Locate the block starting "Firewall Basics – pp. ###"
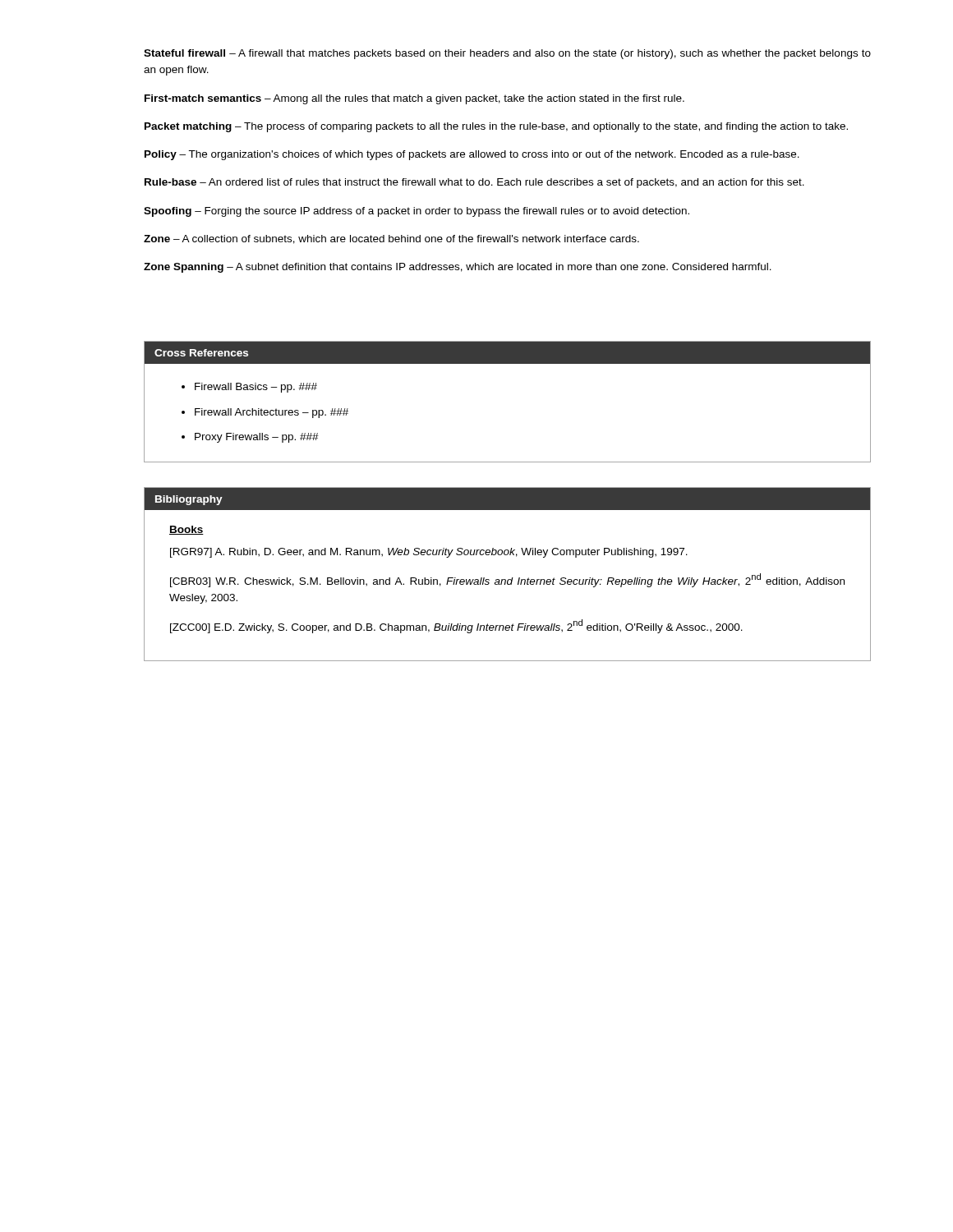The width and height of the screenshot is (953, 1232). 255,387
